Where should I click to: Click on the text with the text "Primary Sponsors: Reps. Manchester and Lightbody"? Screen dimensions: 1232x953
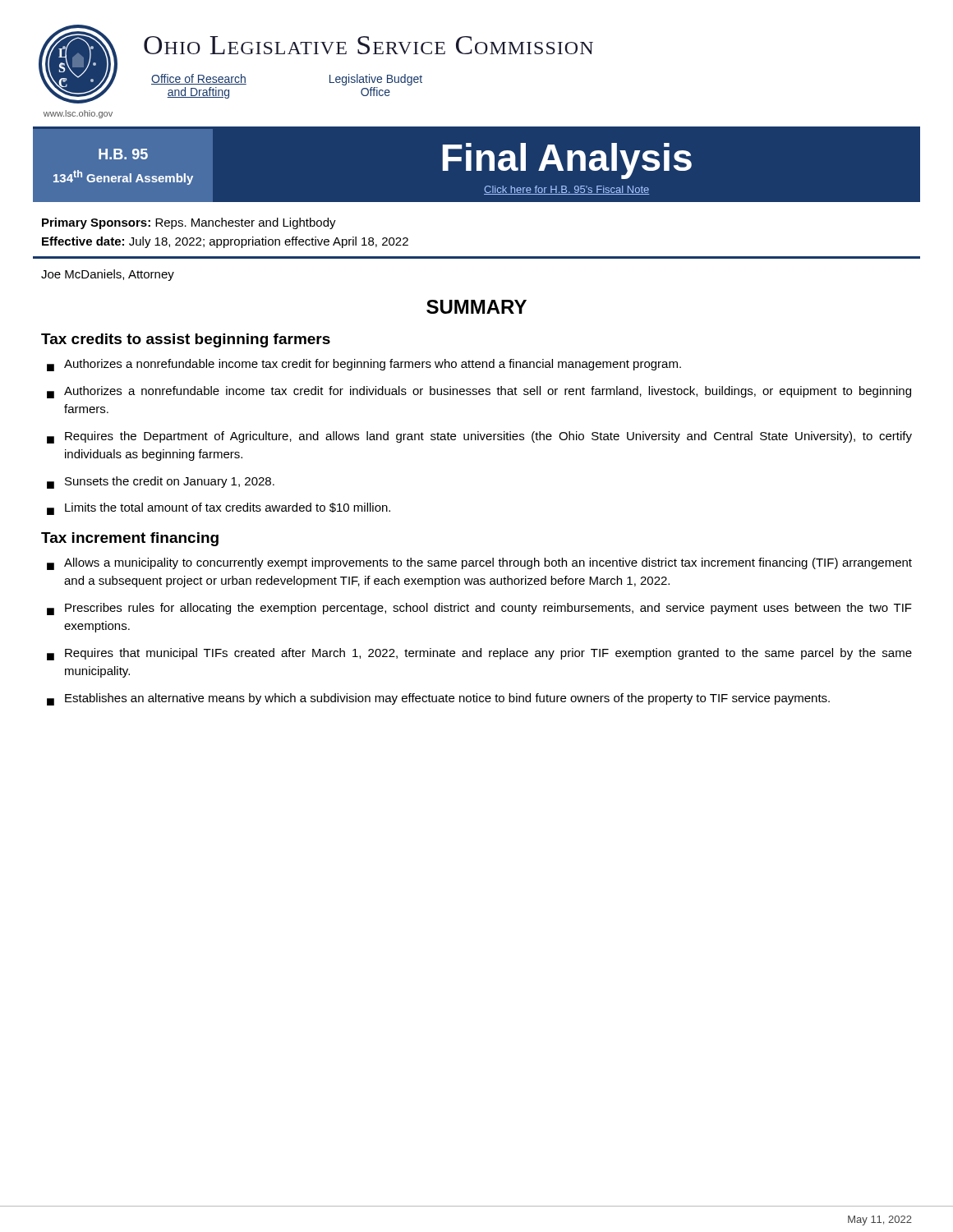(188, 222)
